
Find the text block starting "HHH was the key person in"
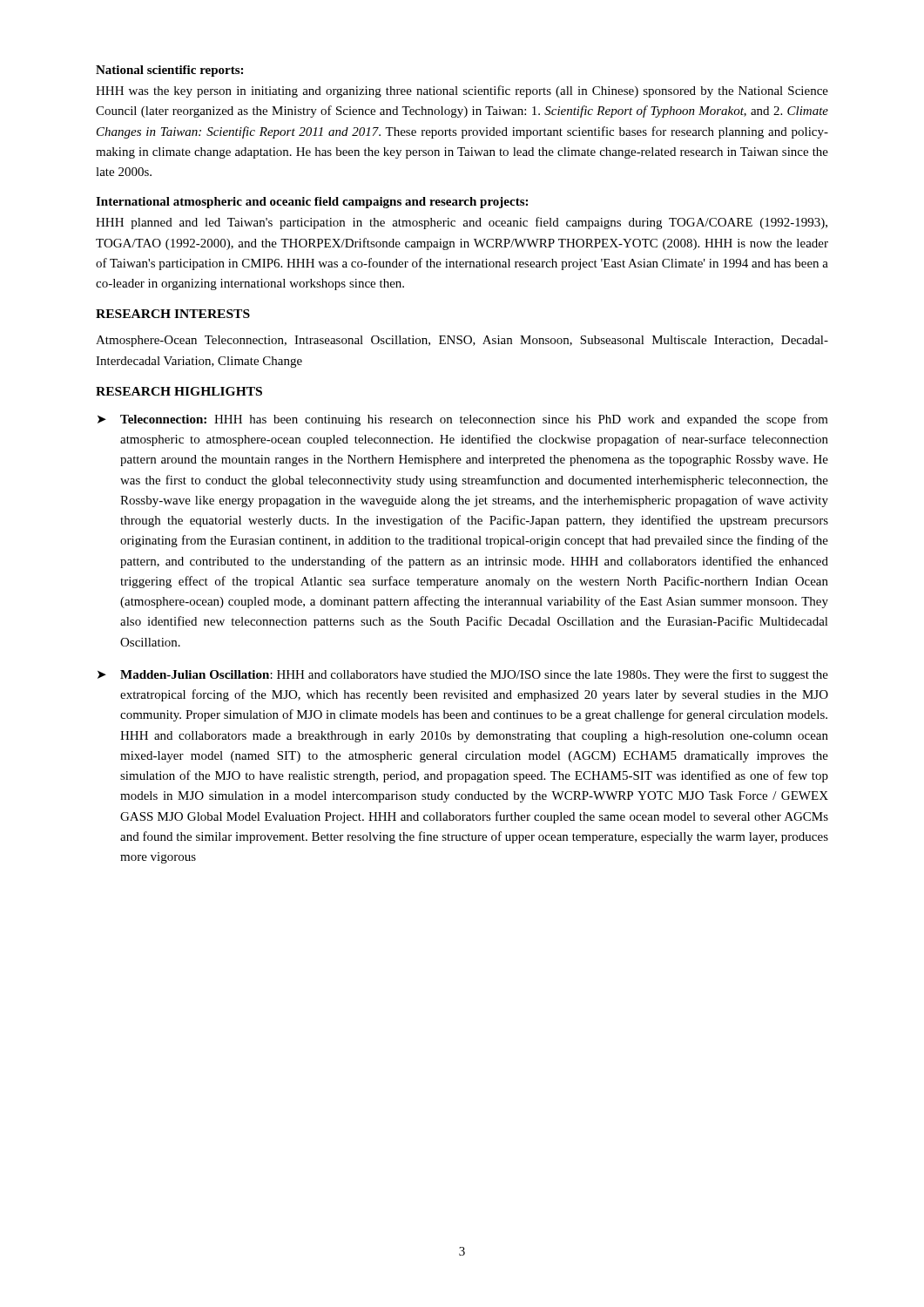pos(462,131)
